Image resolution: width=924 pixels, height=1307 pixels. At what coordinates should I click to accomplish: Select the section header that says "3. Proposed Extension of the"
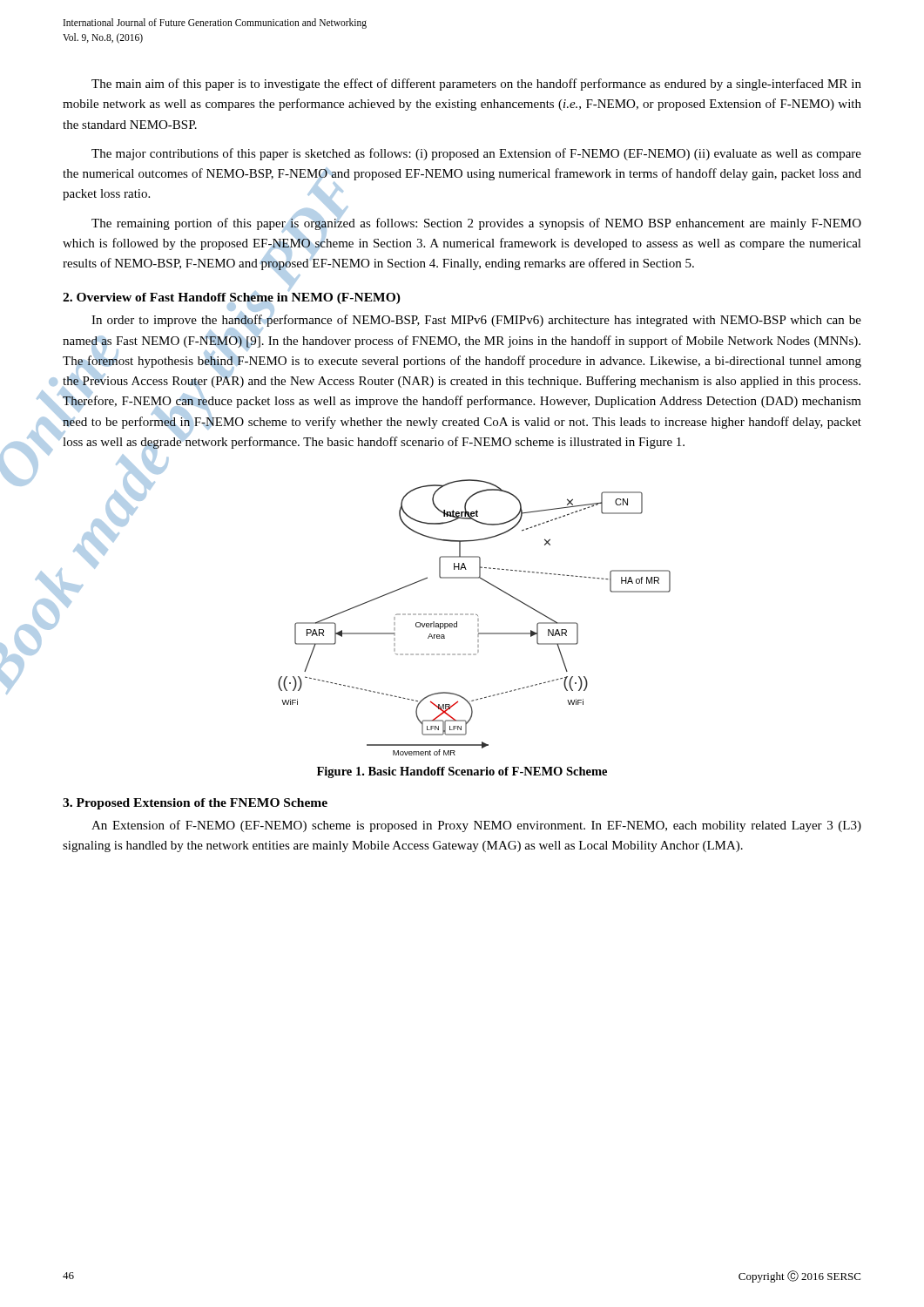(x=195, y=802)
